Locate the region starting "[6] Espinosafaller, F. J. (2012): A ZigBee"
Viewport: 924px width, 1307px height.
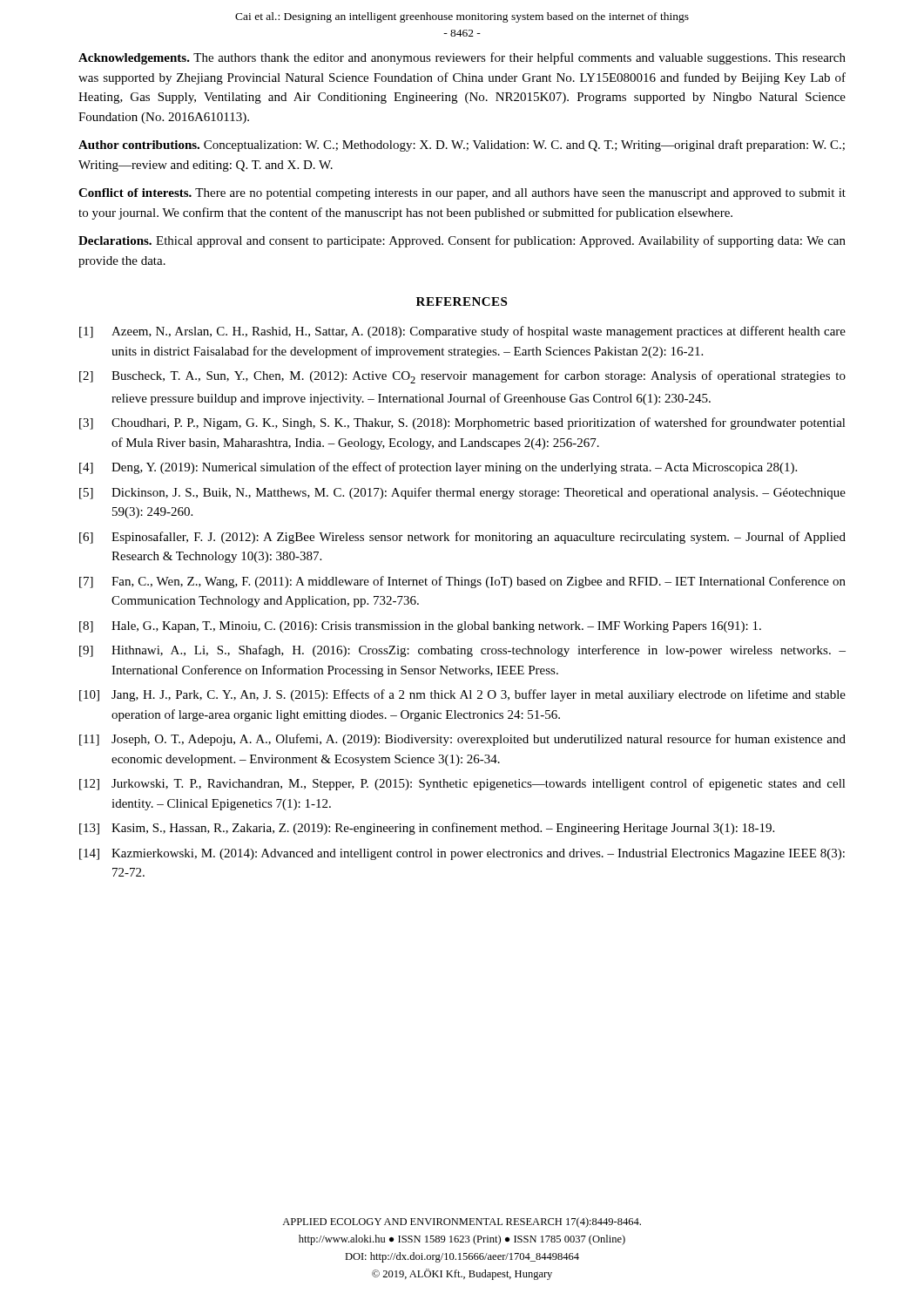pos(462,547)
